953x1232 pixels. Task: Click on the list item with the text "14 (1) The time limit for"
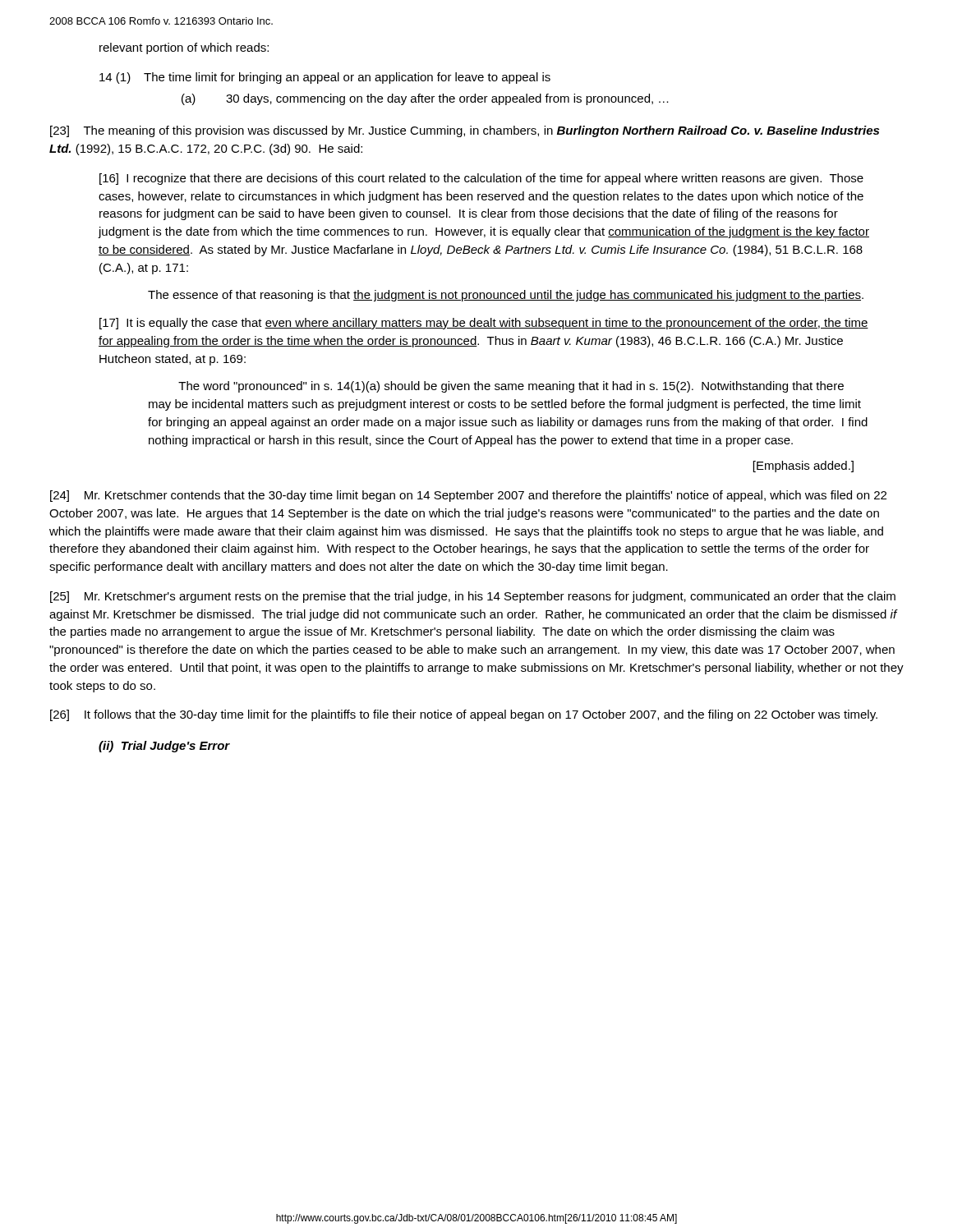(x=485, y=87)
